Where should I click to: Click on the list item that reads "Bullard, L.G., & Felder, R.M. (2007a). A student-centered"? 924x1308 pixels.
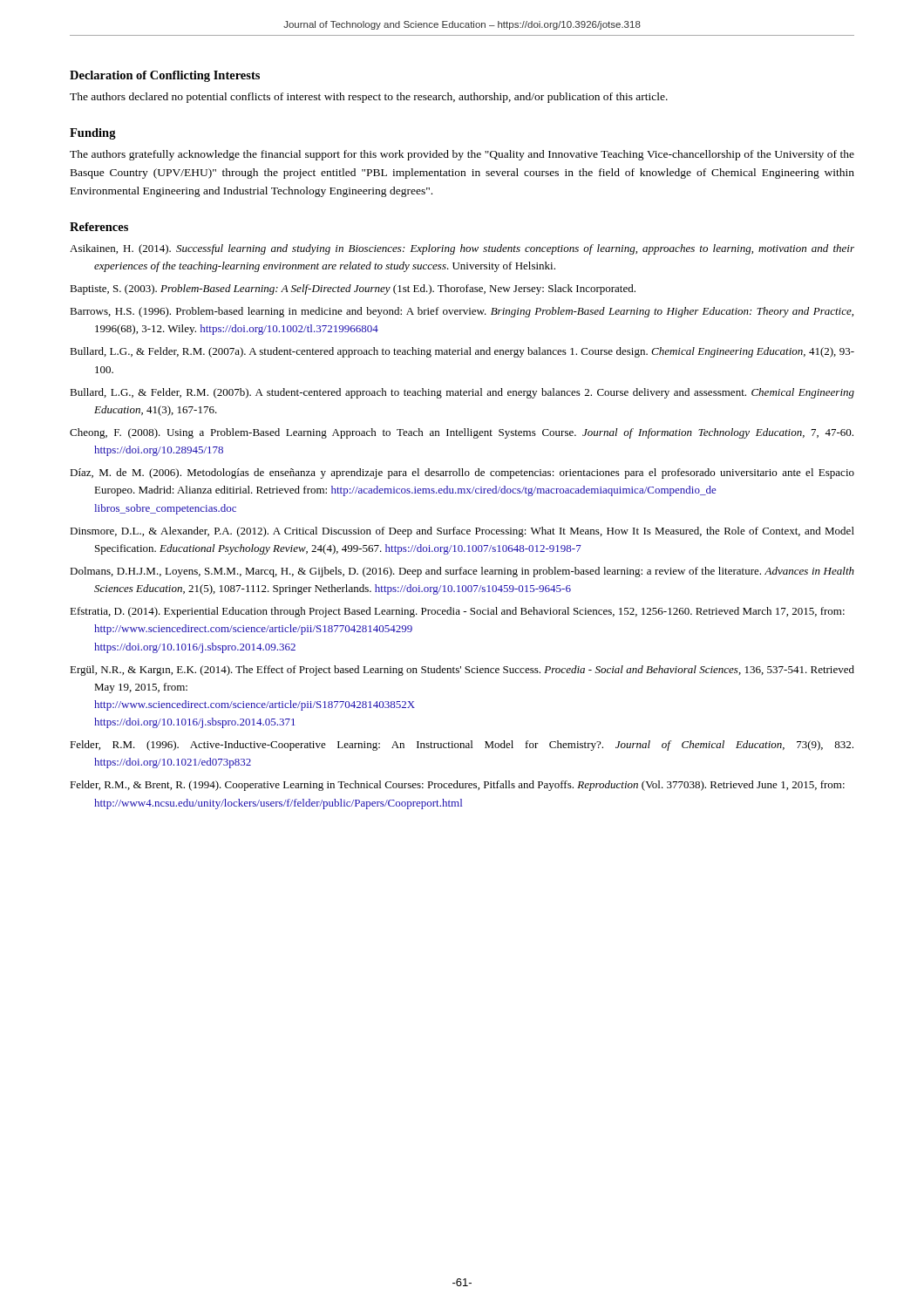(462, 360)
